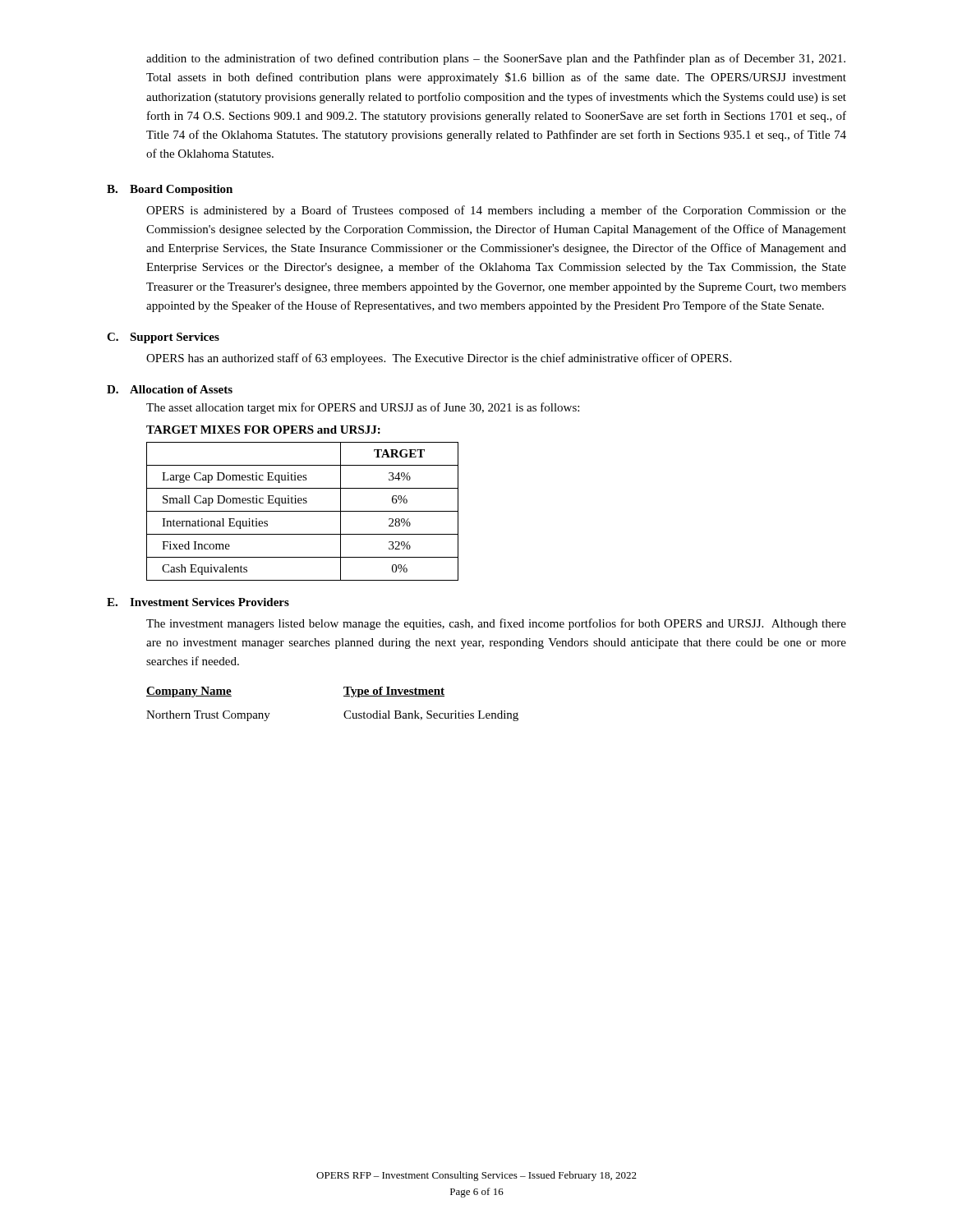This screenshot has height=1232, width=953.
Task: Select the text block containing "addition to the administration of"
Action: pos(496,106)
